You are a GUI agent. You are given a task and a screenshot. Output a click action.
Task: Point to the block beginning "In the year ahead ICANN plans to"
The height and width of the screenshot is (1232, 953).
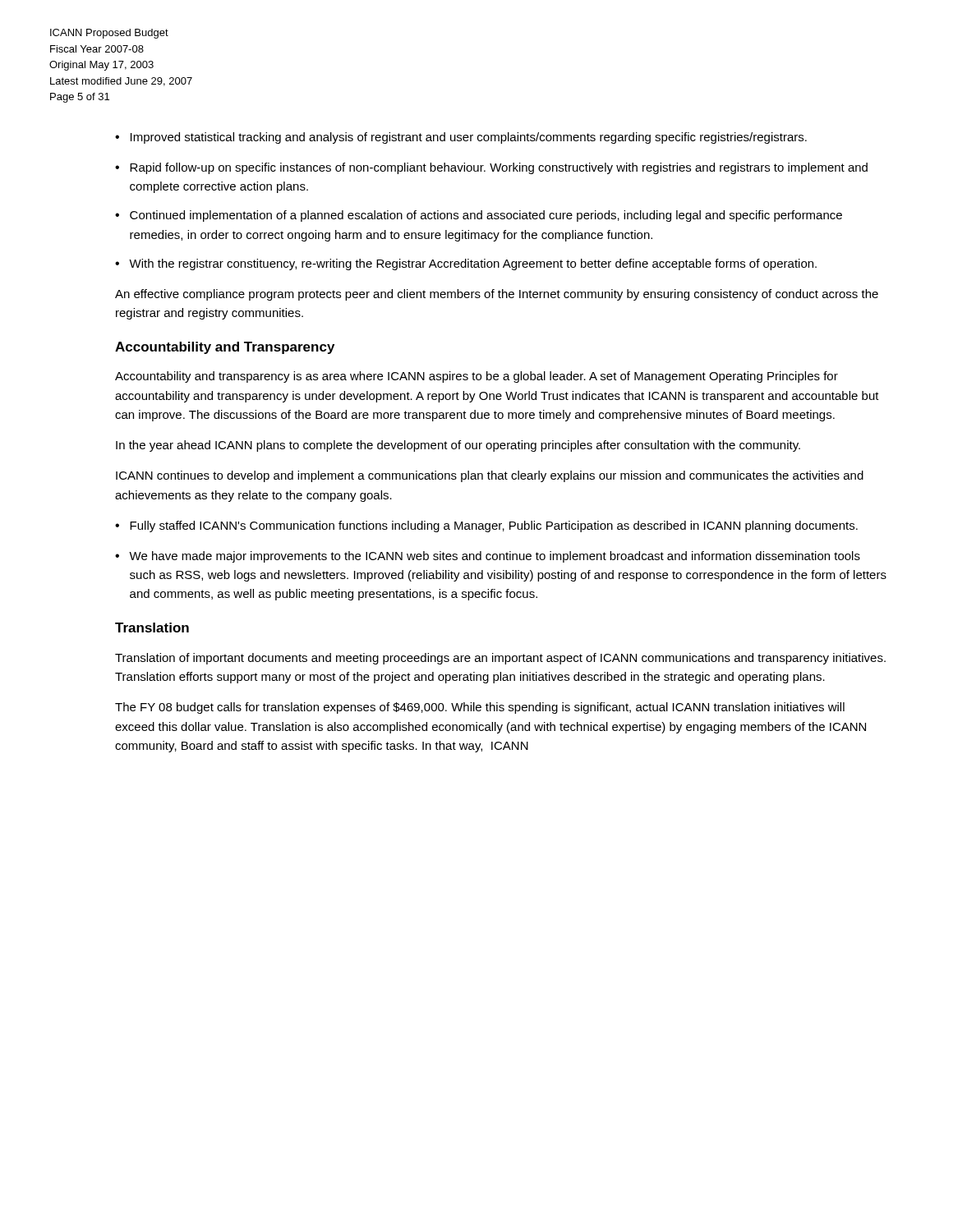tap(458, 445)
